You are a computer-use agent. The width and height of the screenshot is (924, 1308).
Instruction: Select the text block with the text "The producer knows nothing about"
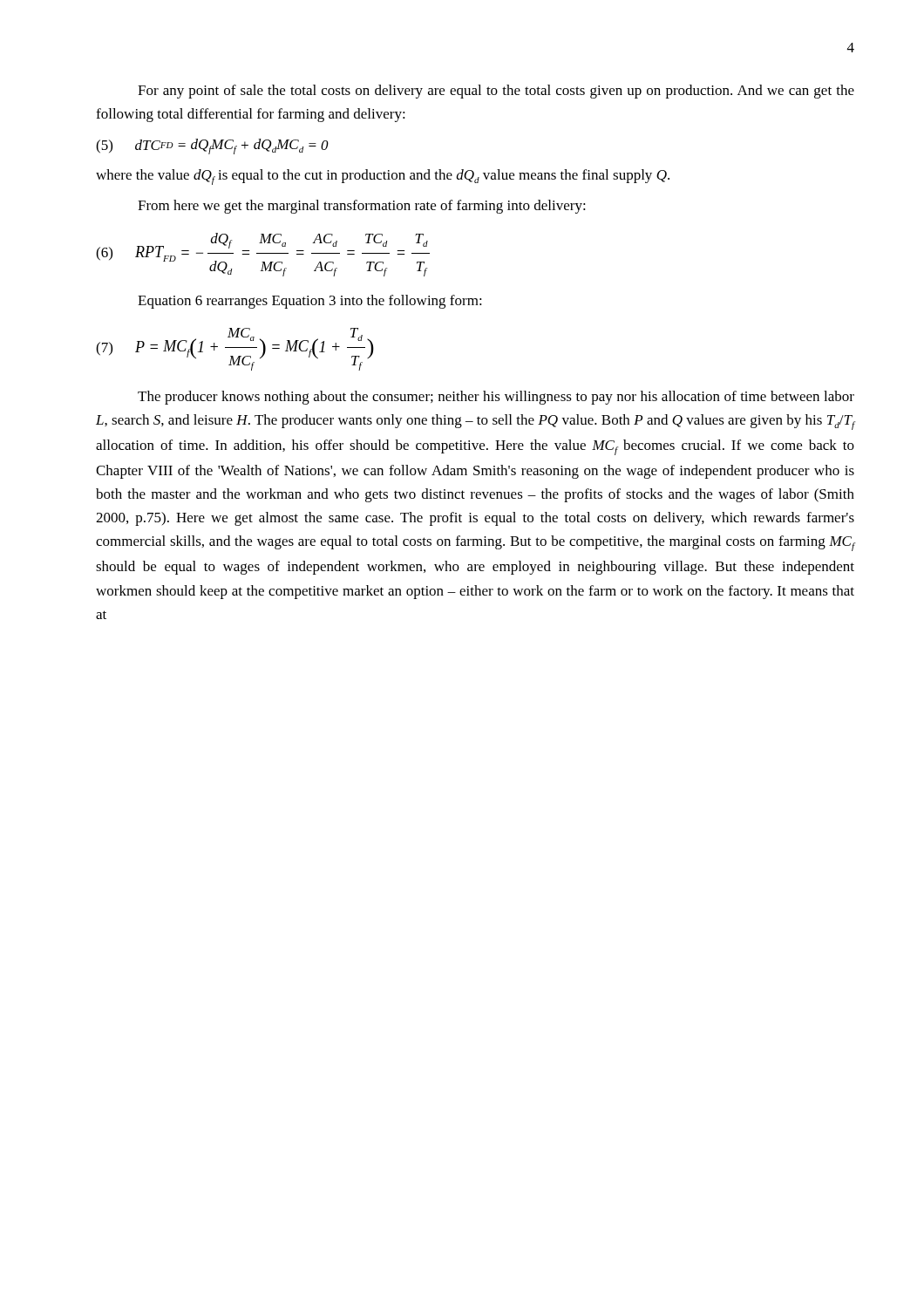(475, 505)
